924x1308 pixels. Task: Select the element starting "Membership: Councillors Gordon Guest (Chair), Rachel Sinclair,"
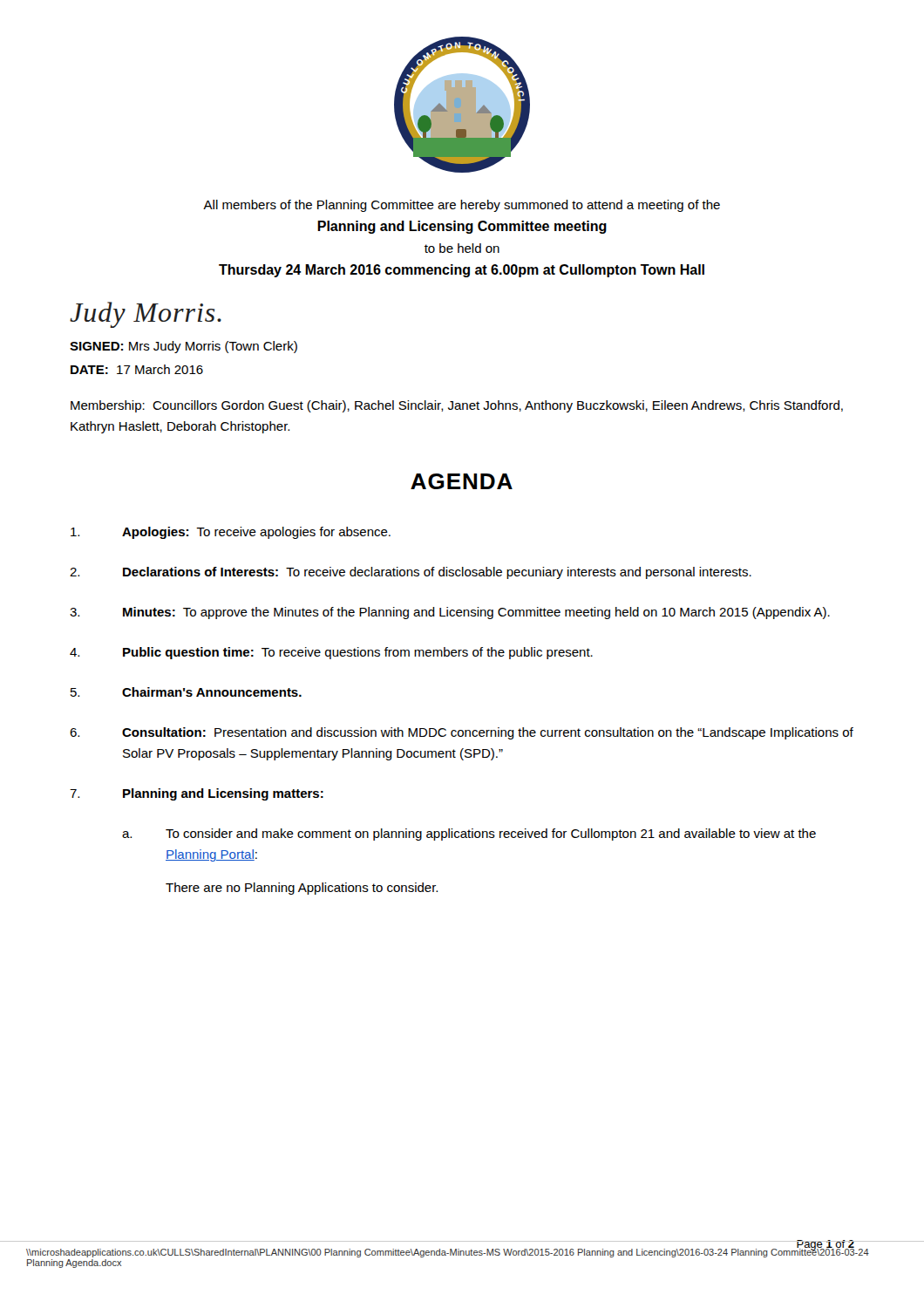[457, 416]
